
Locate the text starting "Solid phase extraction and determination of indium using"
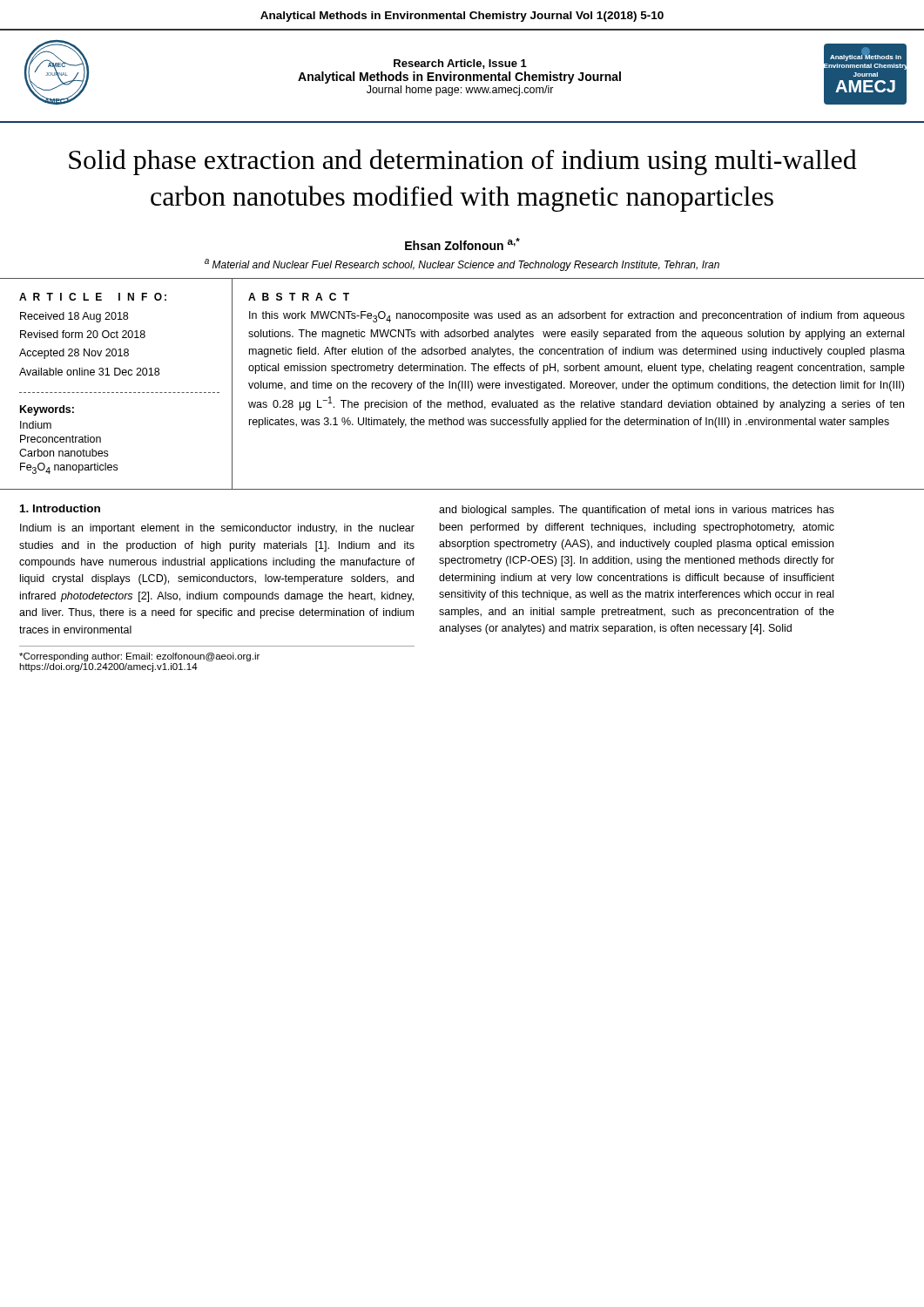point(462,178)
